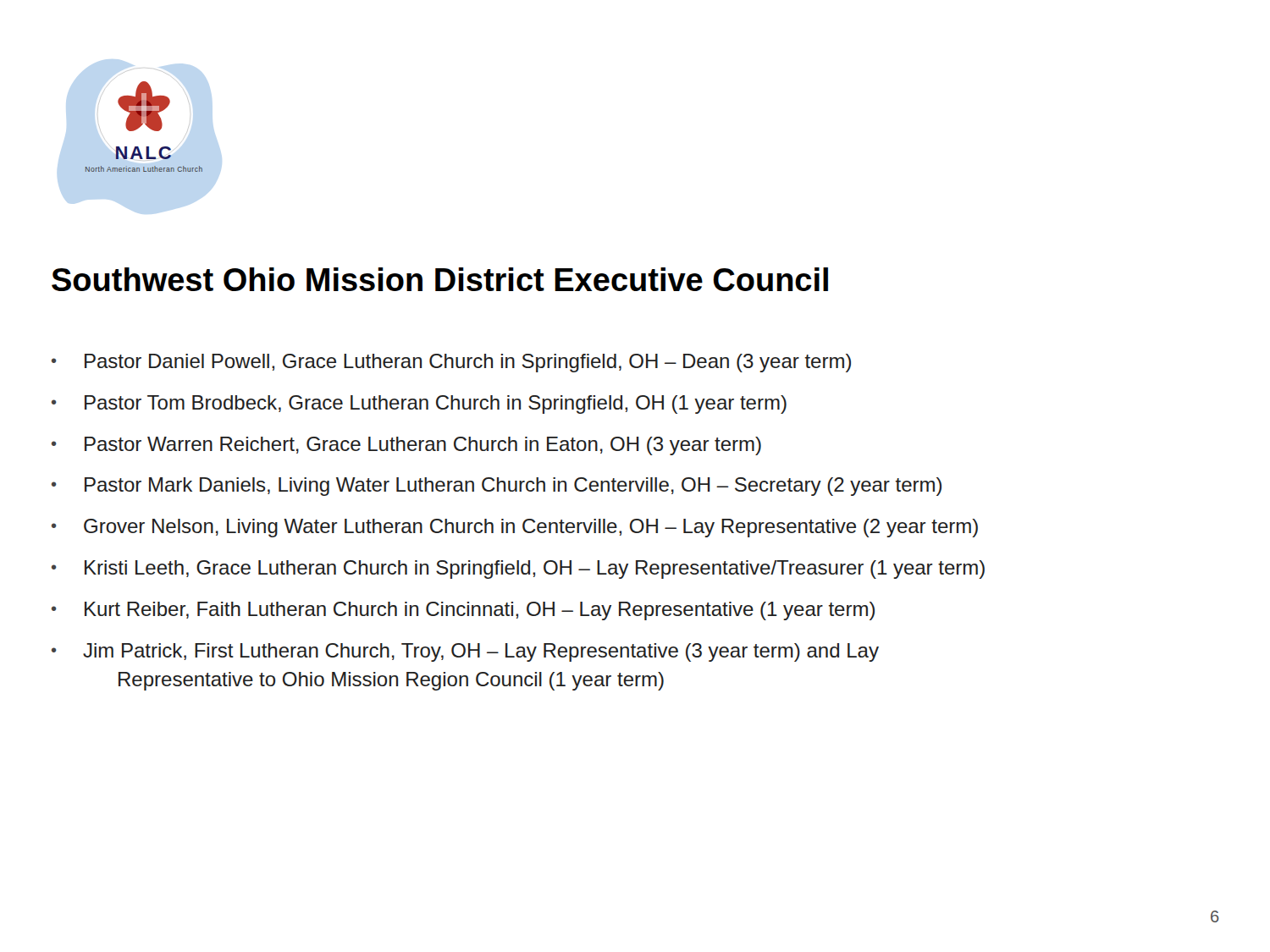Locate the logo
Viewport: 1270px width, 952px height.
pyautogui.click(x=161, y=131)
